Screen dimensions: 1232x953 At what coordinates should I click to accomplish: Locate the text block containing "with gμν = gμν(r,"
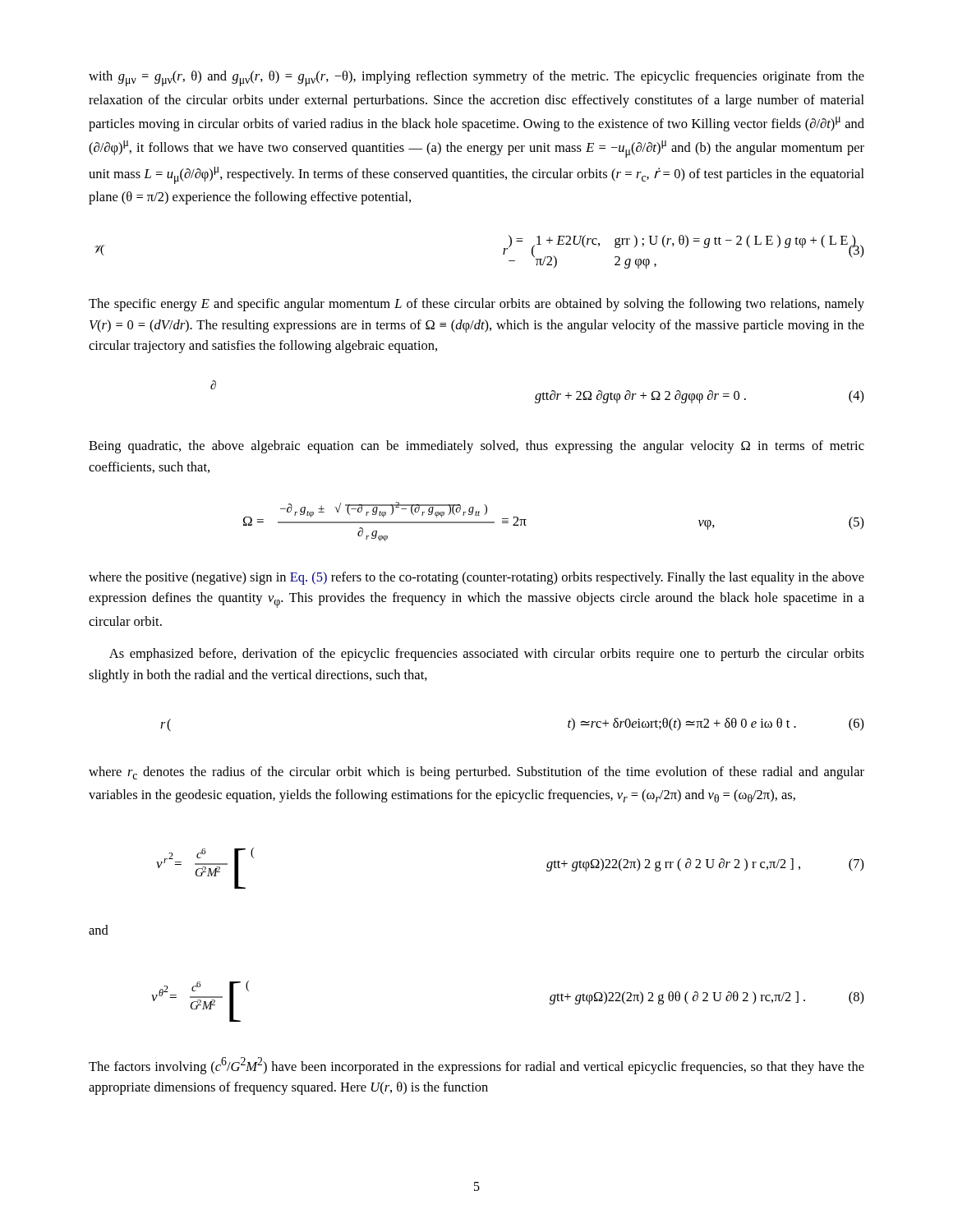(476, 137)
